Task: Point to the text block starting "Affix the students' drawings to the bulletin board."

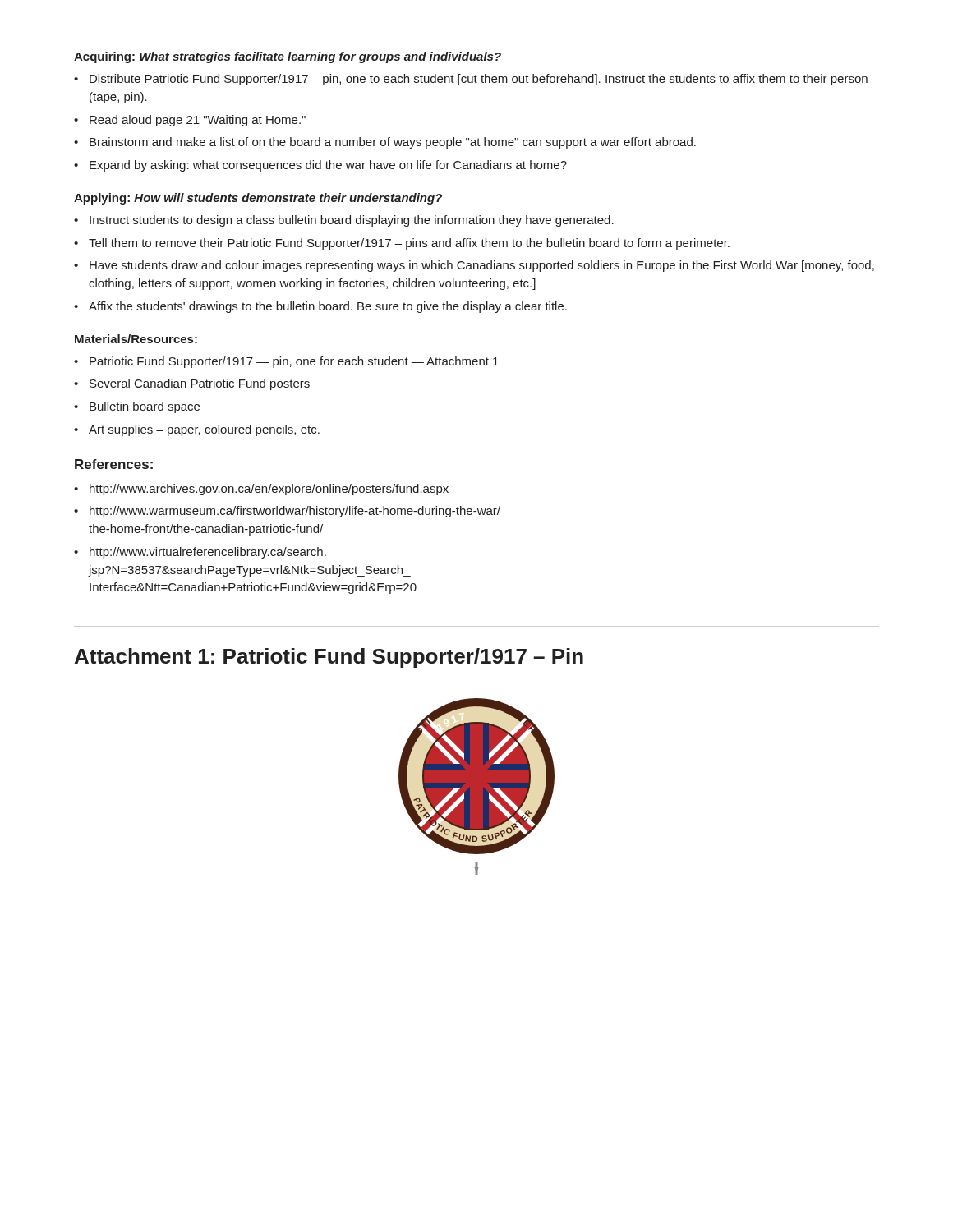Action: (476, 306)
